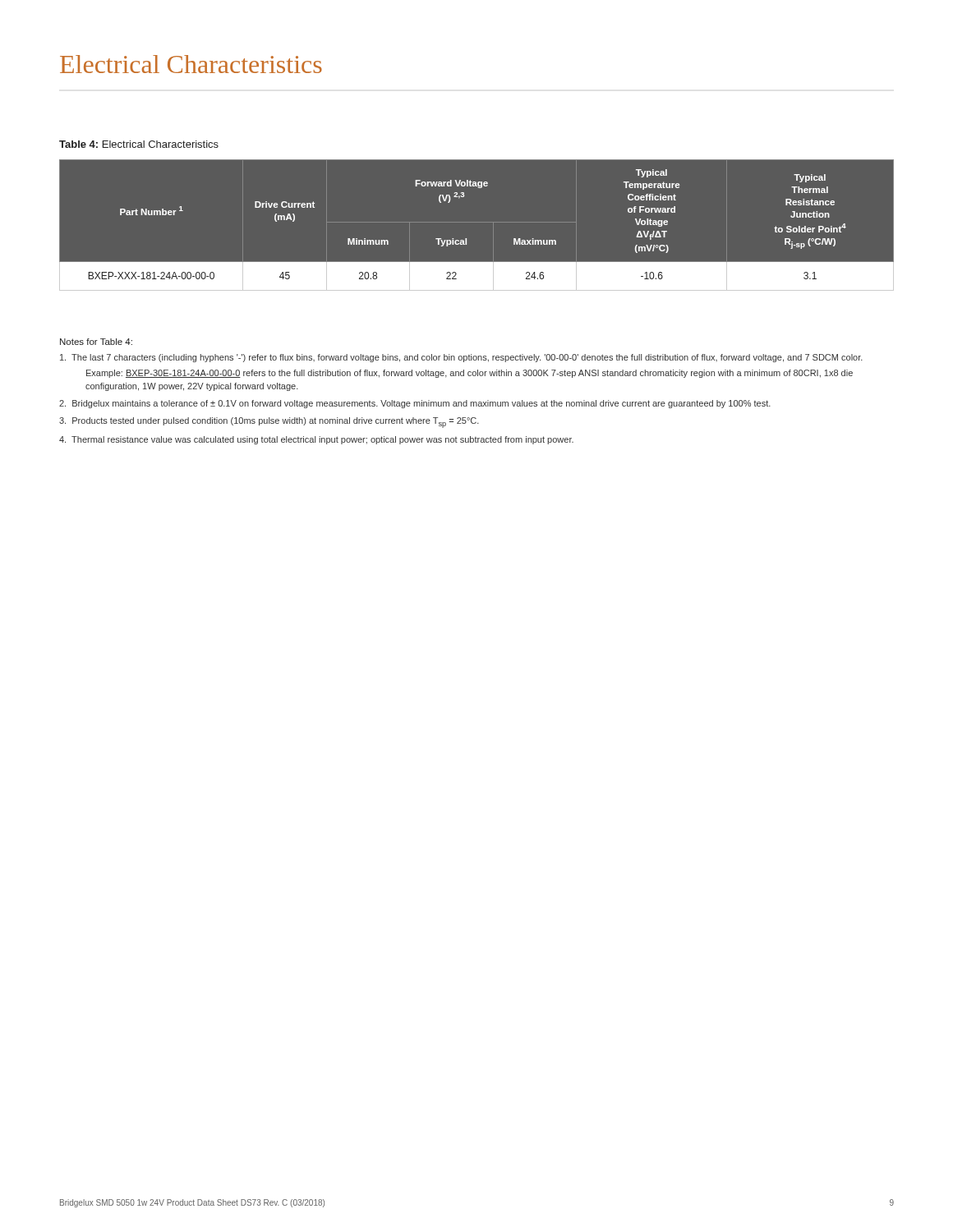Point to "Table 4: Electrical Characteristics"

click(x=139, y=144)
